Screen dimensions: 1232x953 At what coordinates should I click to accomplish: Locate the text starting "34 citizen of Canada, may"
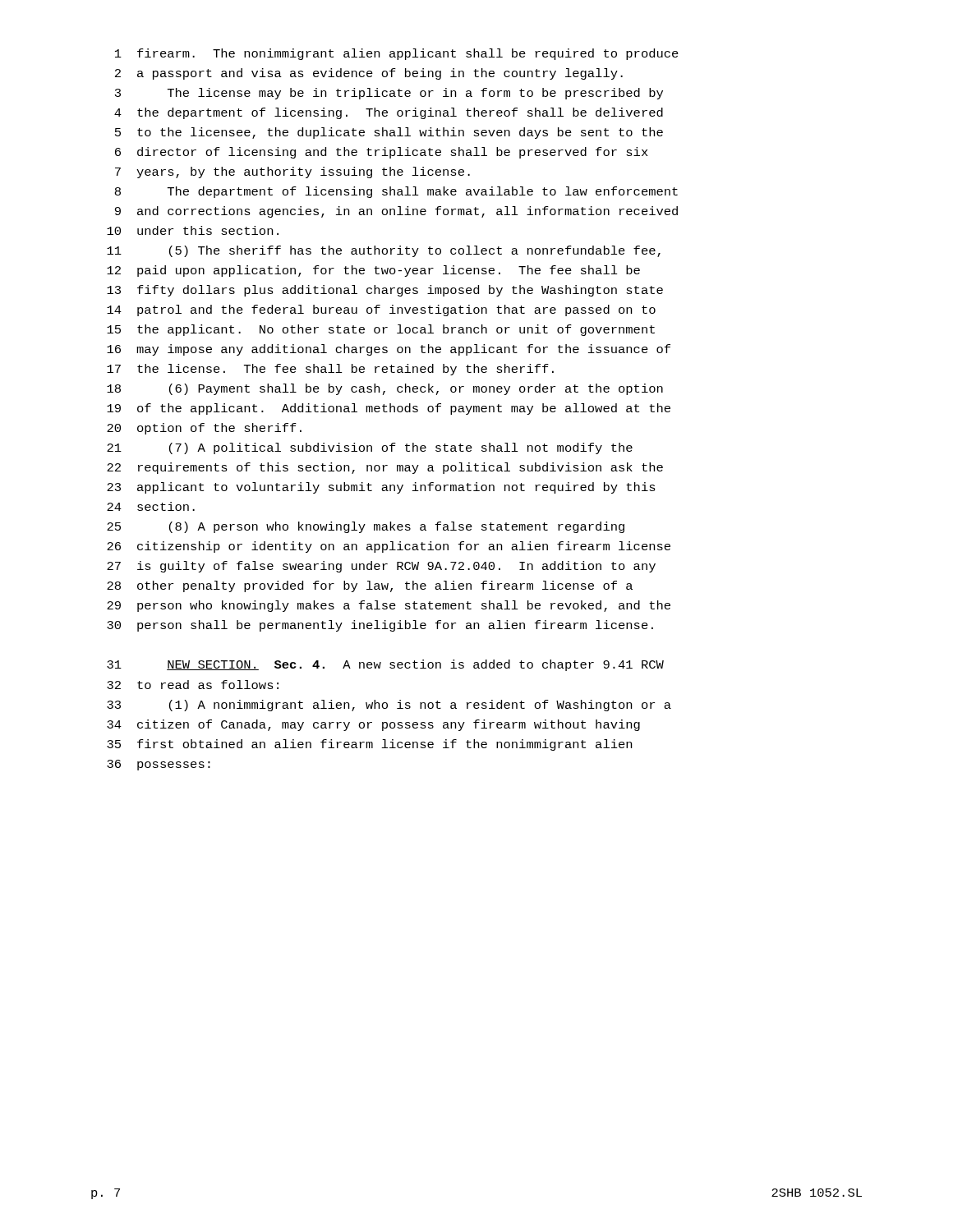coord(476,725)
